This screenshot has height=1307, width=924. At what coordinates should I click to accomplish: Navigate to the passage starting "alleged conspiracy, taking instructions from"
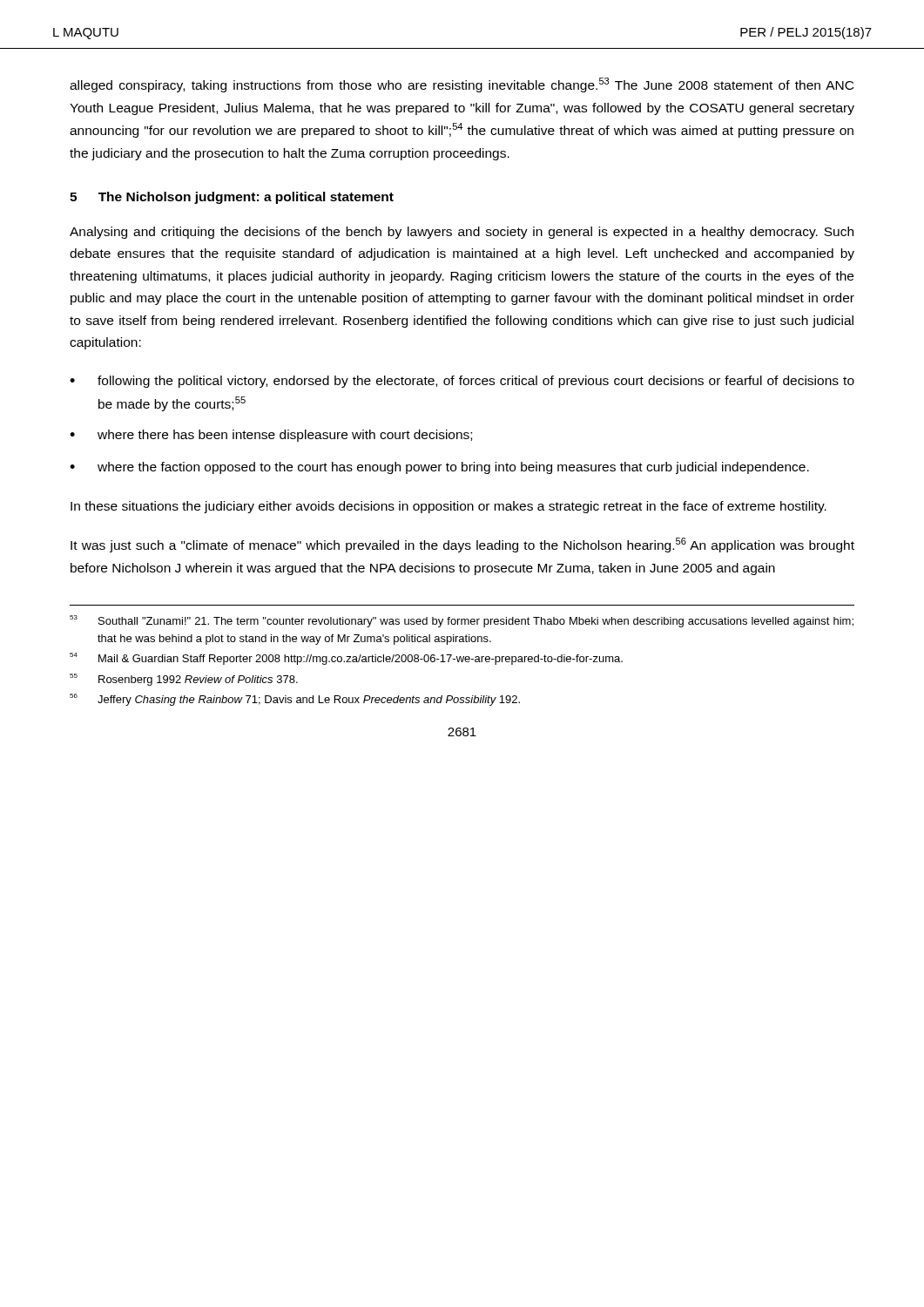point(462,118)
